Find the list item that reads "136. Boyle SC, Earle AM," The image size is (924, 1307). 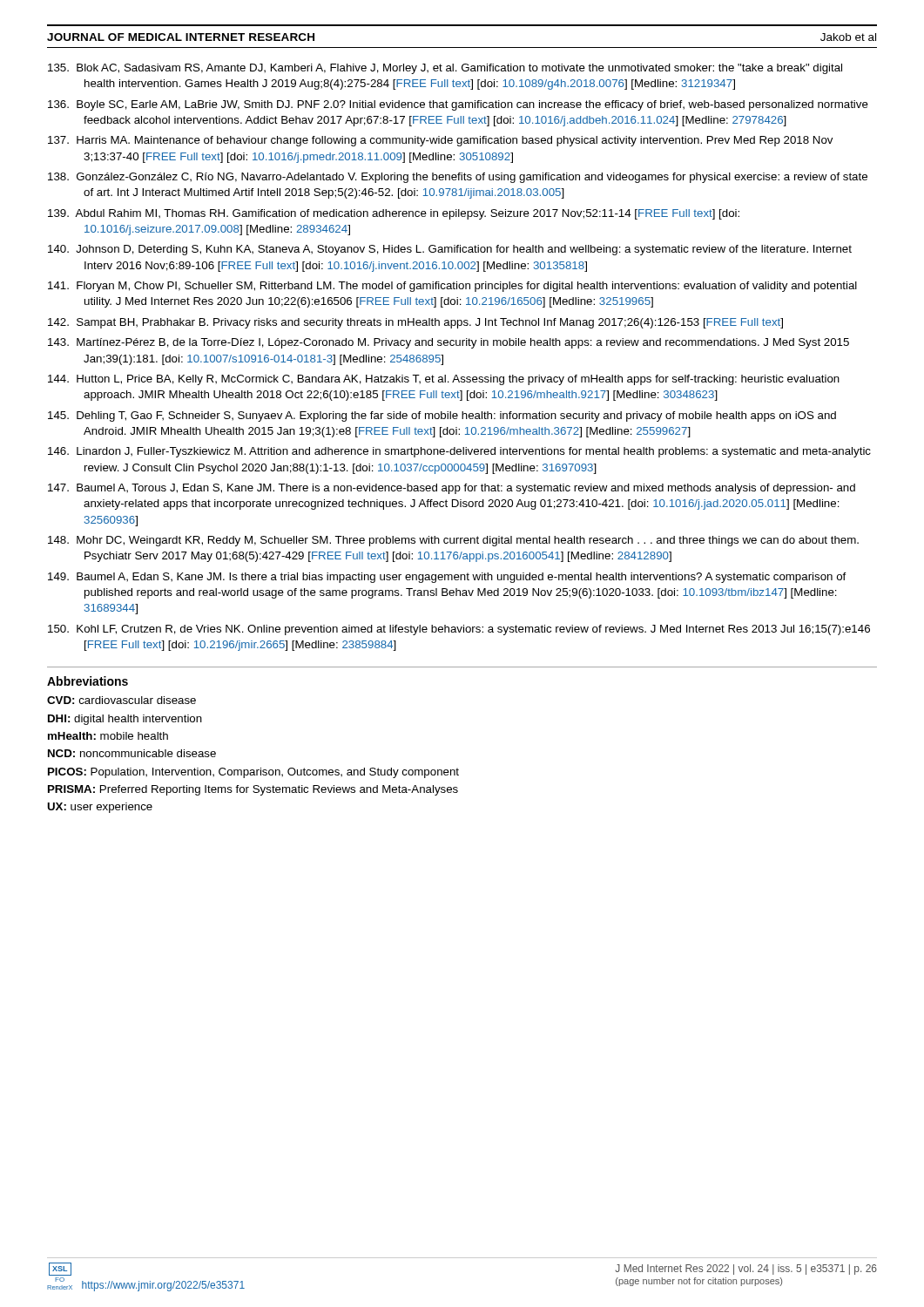(458, 112)
